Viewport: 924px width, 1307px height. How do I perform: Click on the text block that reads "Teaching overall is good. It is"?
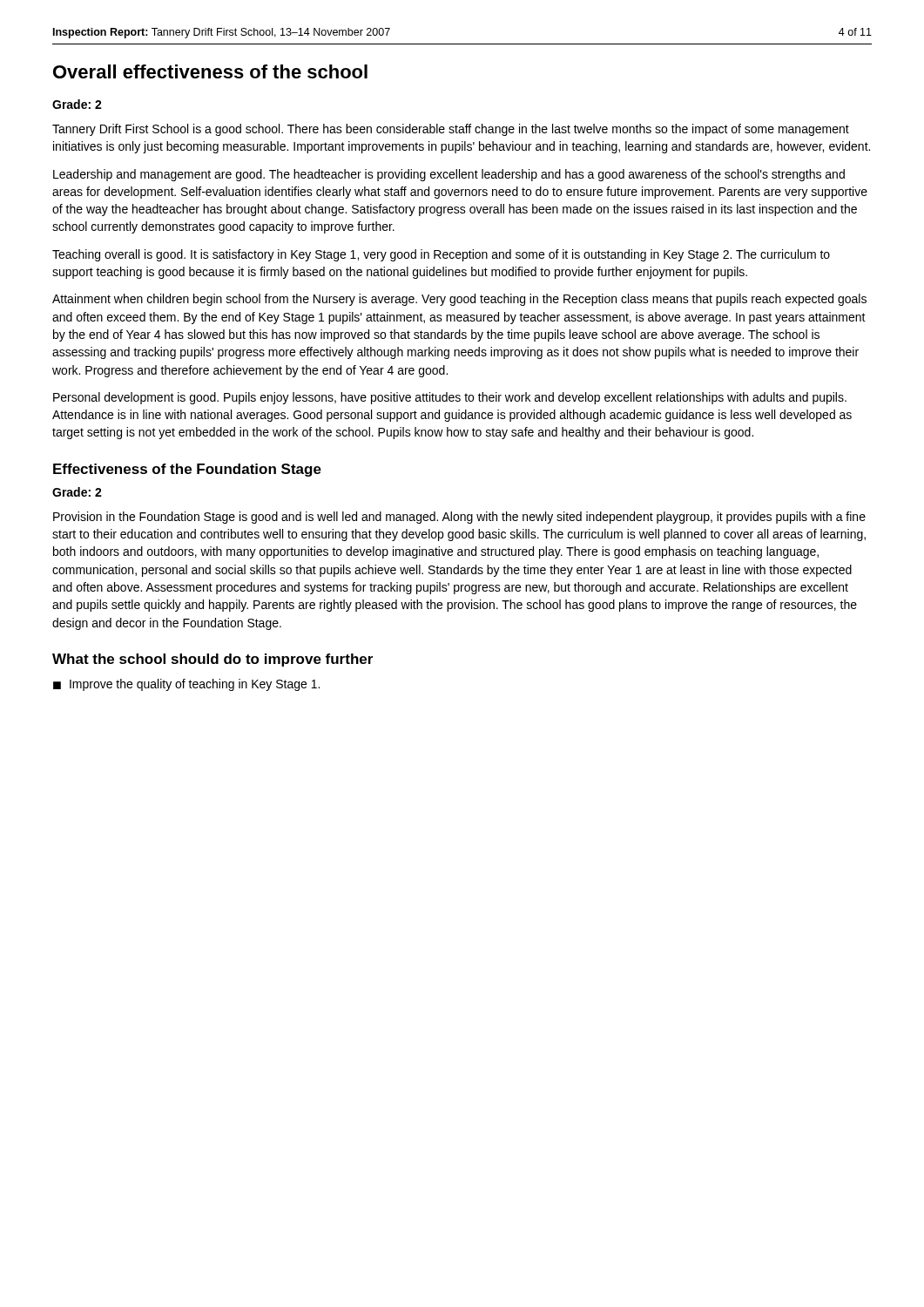pos(462,263)
